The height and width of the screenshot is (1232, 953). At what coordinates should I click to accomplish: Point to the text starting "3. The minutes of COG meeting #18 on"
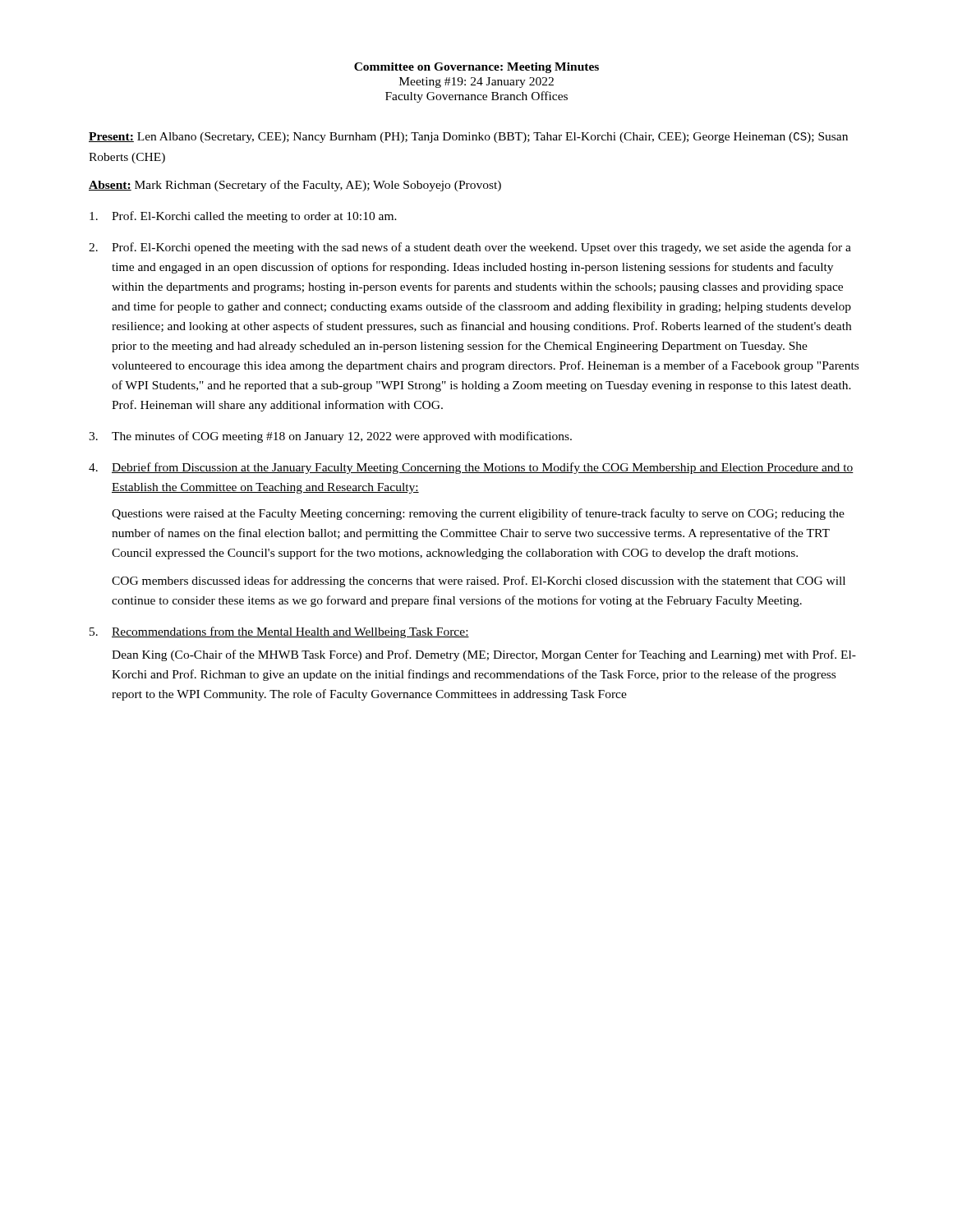click(476, 436)
